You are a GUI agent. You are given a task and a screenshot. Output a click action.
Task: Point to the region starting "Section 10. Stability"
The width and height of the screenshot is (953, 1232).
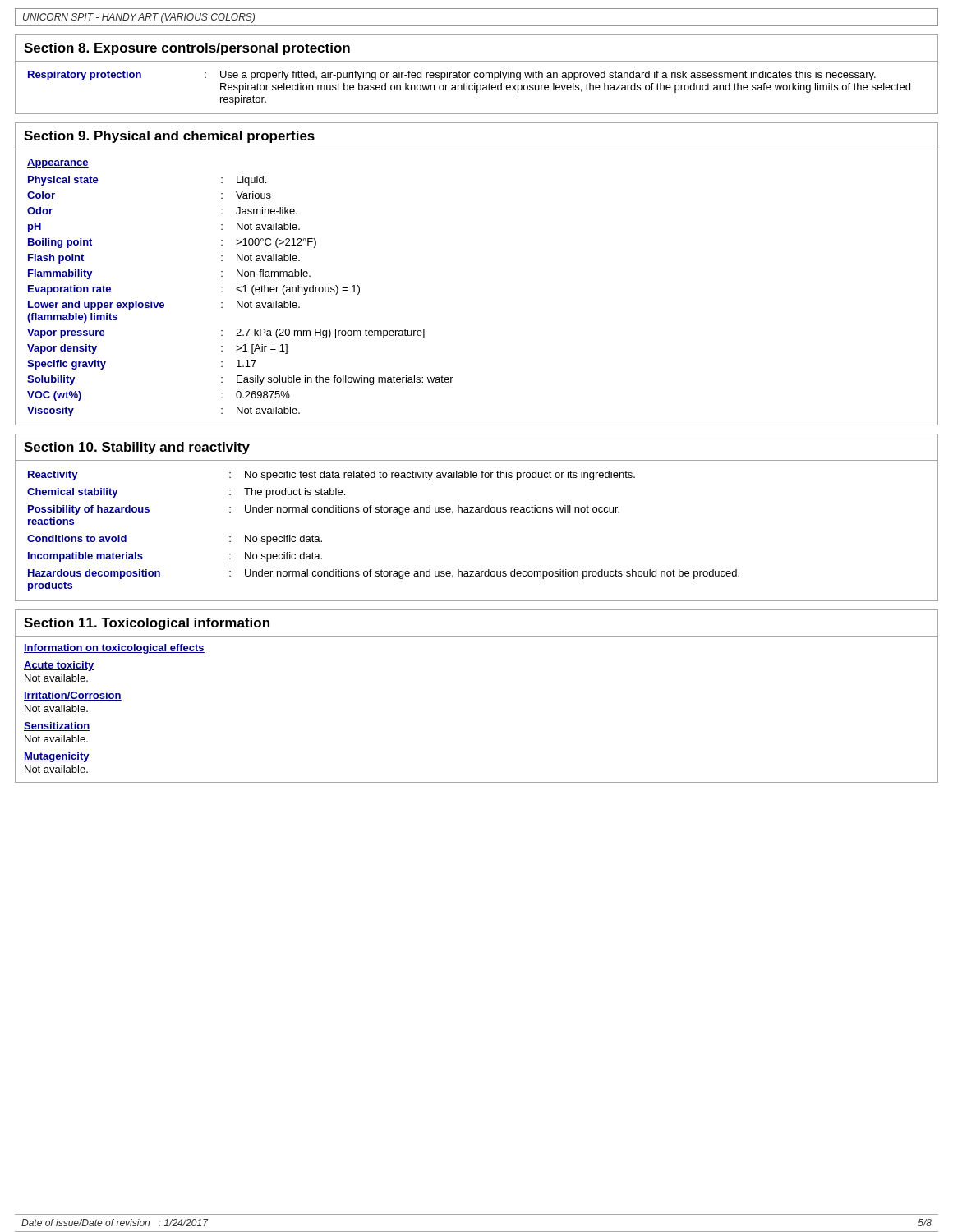click(137, 447)
